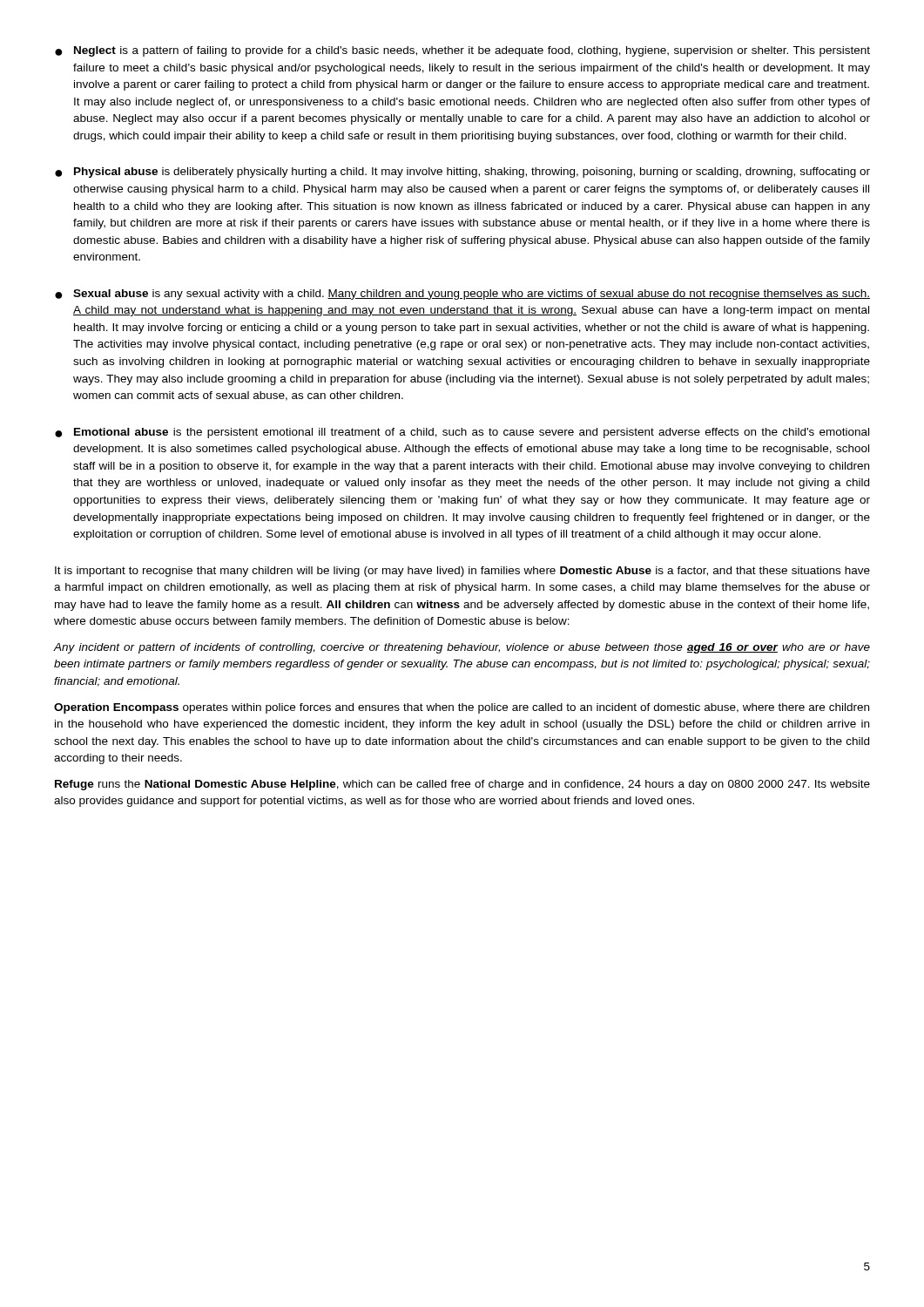This screenshot has width=924, height=1307.
Task: Find the list item containing "● Neglect is a pattern of failing"
Action: pos(462,93)
